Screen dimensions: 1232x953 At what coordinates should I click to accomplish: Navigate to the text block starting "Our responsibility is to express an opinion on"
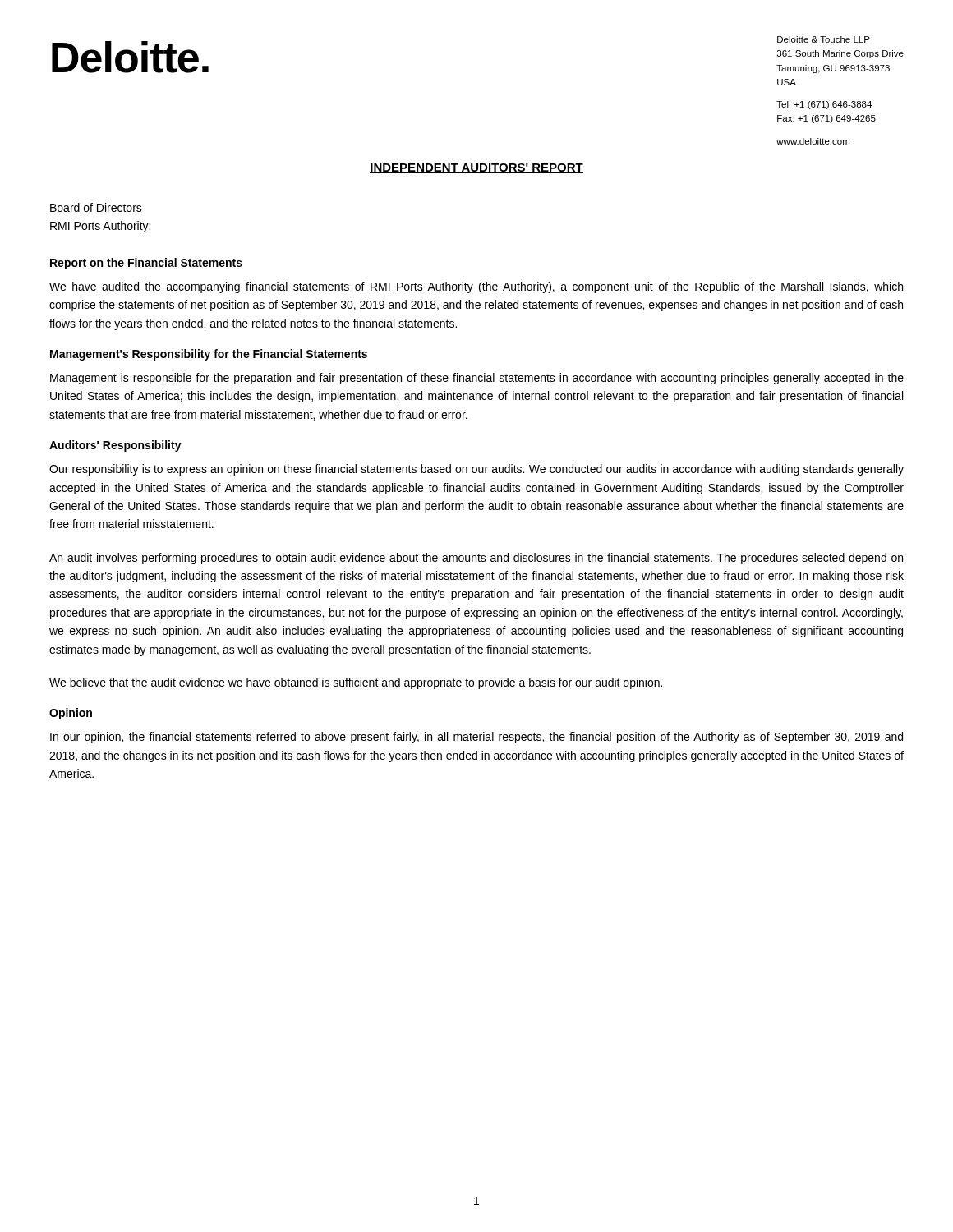(476, 497)
